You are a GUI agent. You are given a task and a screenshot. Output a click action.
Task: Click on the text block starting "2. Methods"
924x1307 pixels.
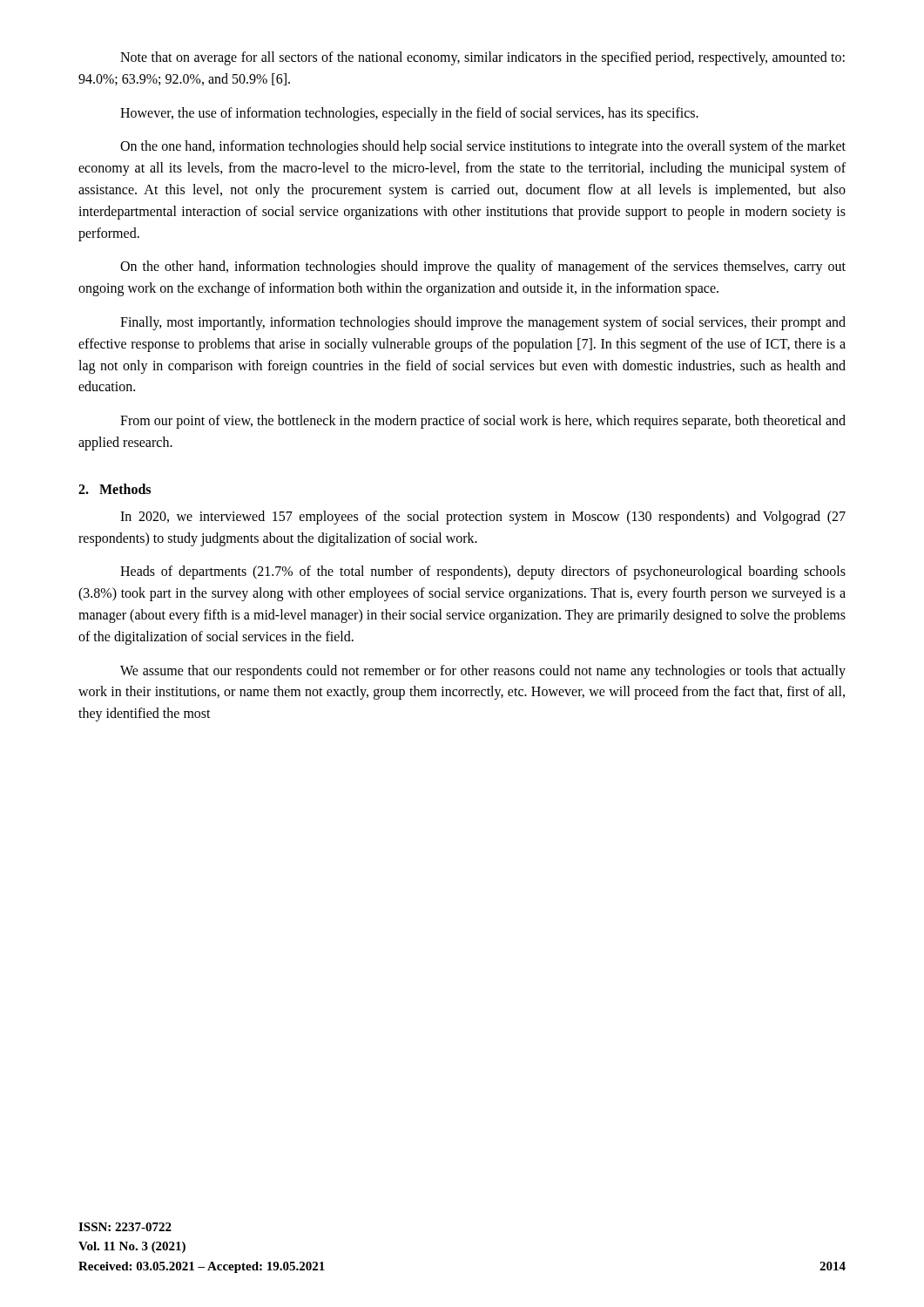pyautogui.click(x=115, y=489)
